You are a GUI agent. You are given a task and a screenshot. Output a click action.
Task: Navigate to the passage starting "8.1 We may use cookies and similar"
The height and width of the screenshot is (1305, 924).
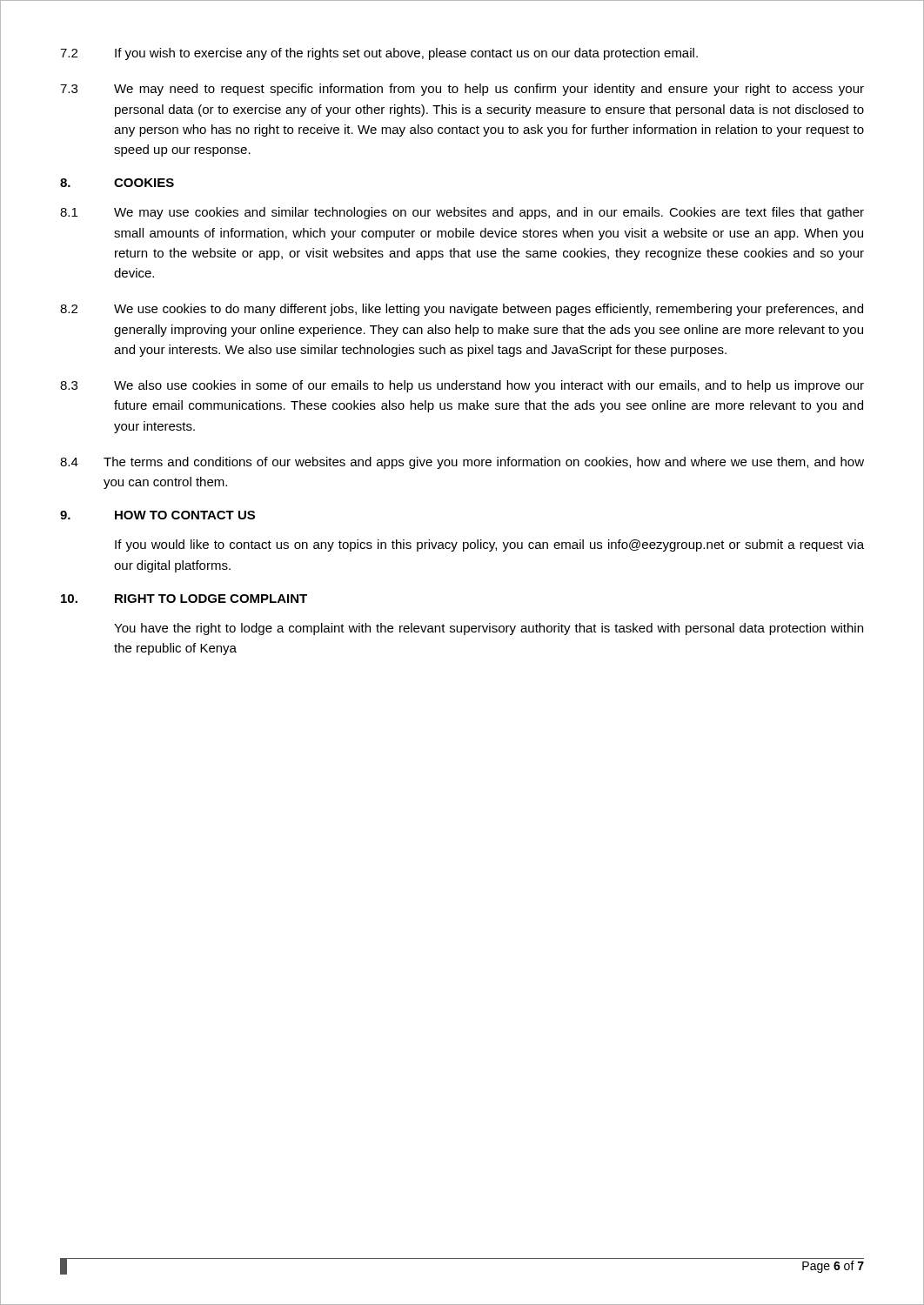coord(462,242)
